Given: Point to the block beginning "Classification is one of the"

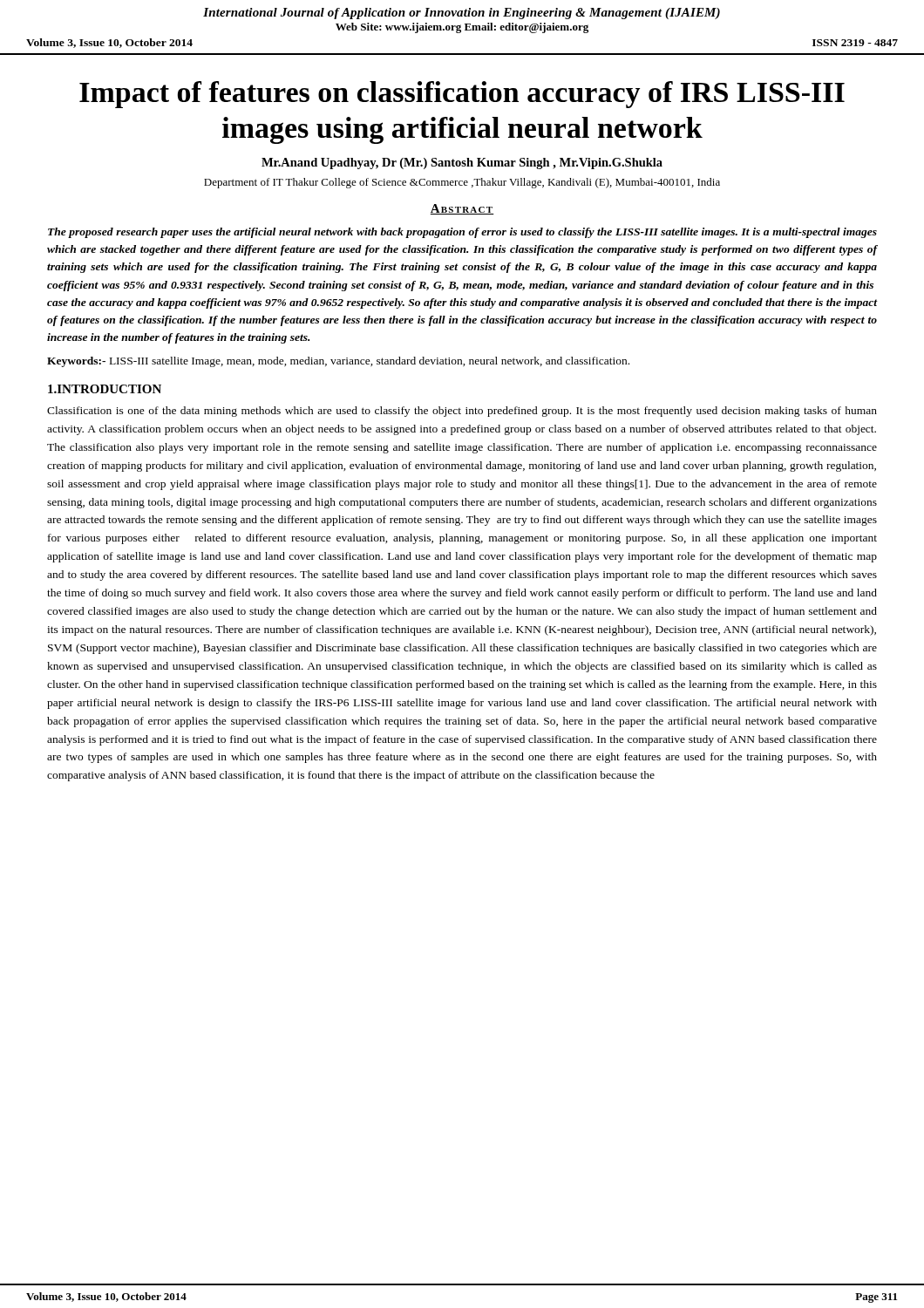Looking at the screenshot, I should (462, 593).
